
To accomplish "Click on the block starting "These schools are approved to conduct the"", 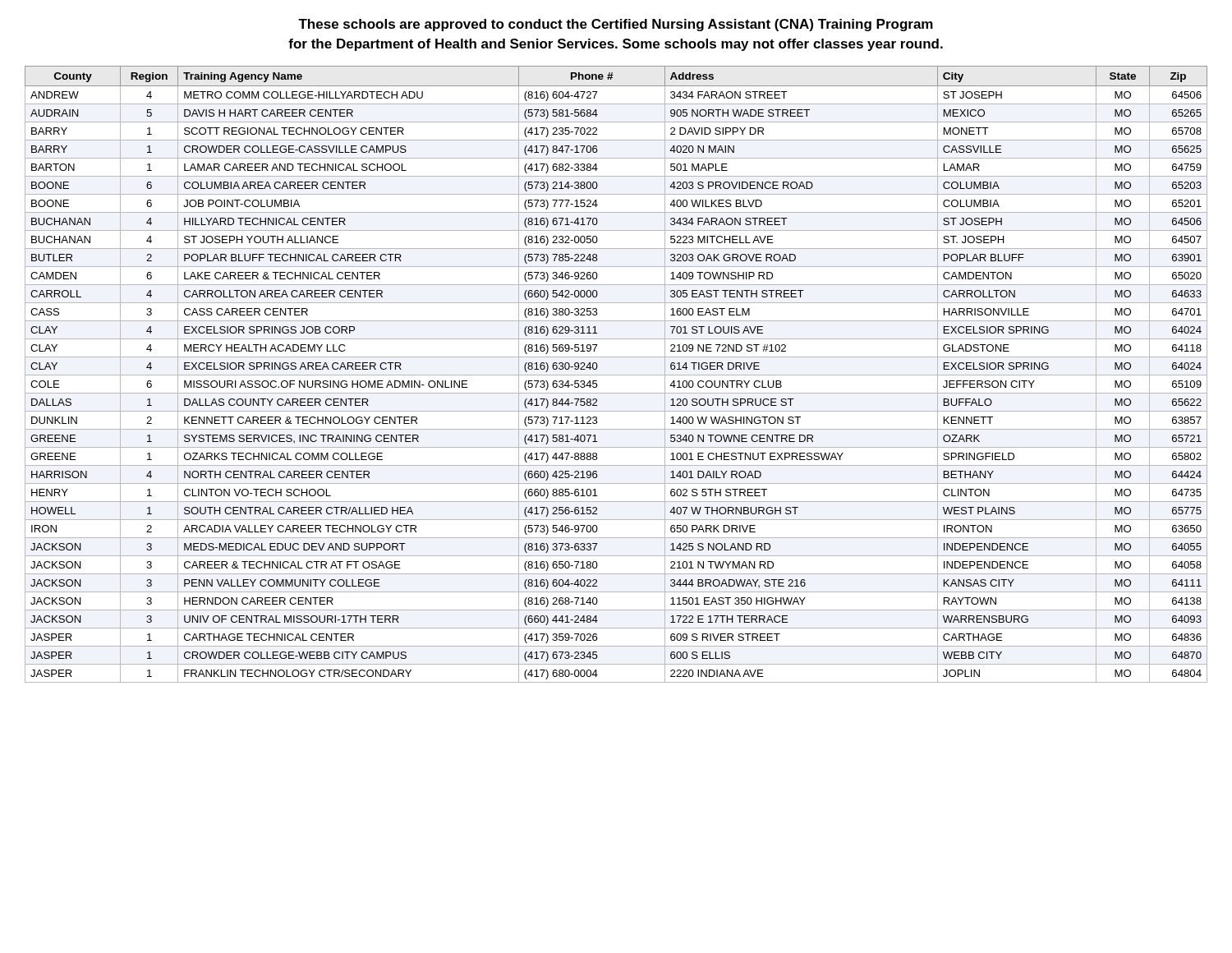I will (x=616, y=34).
